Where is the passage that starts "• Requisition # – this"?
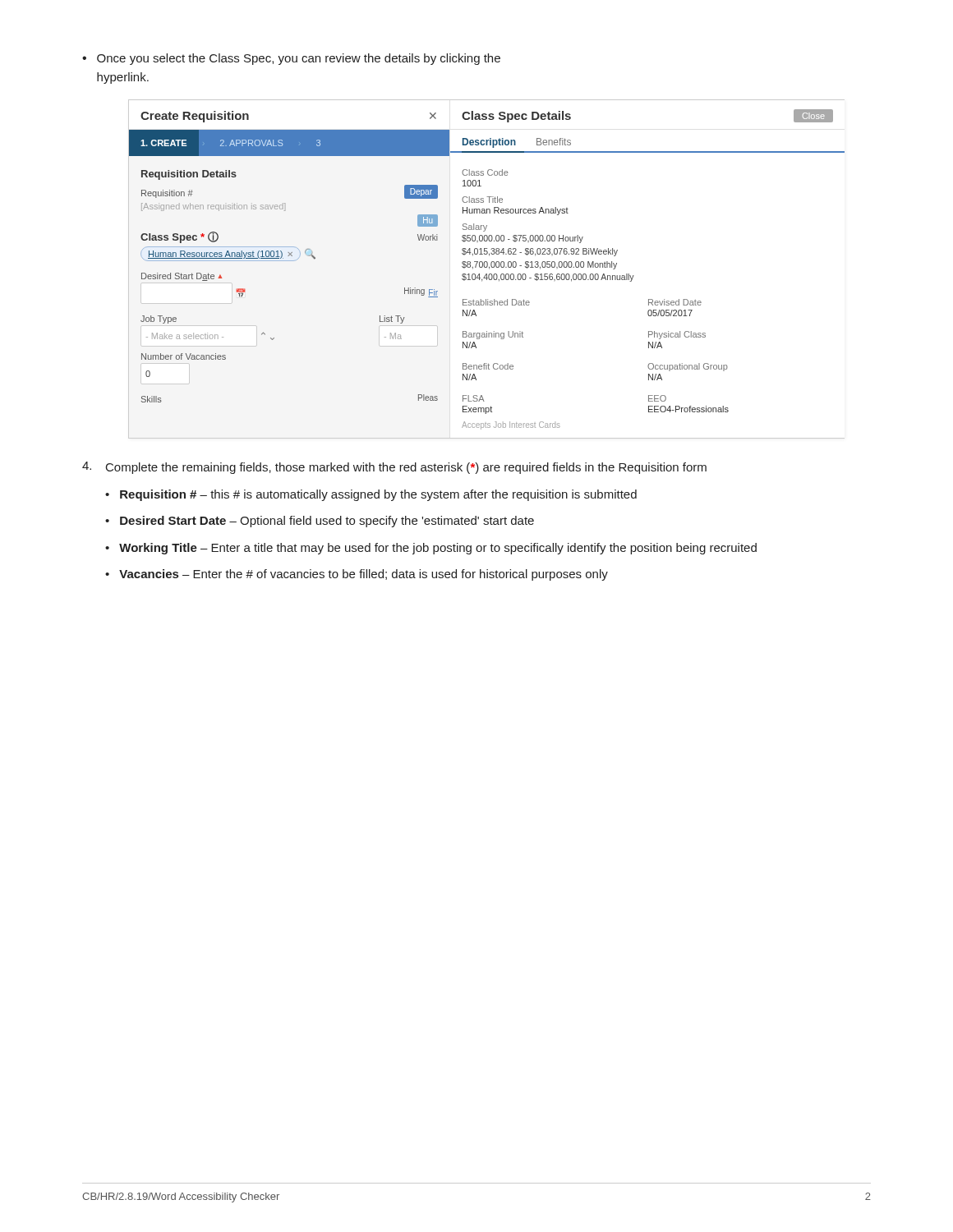Image resolution: width=953 pixels, height=1232 pixels. coord(371,494)
